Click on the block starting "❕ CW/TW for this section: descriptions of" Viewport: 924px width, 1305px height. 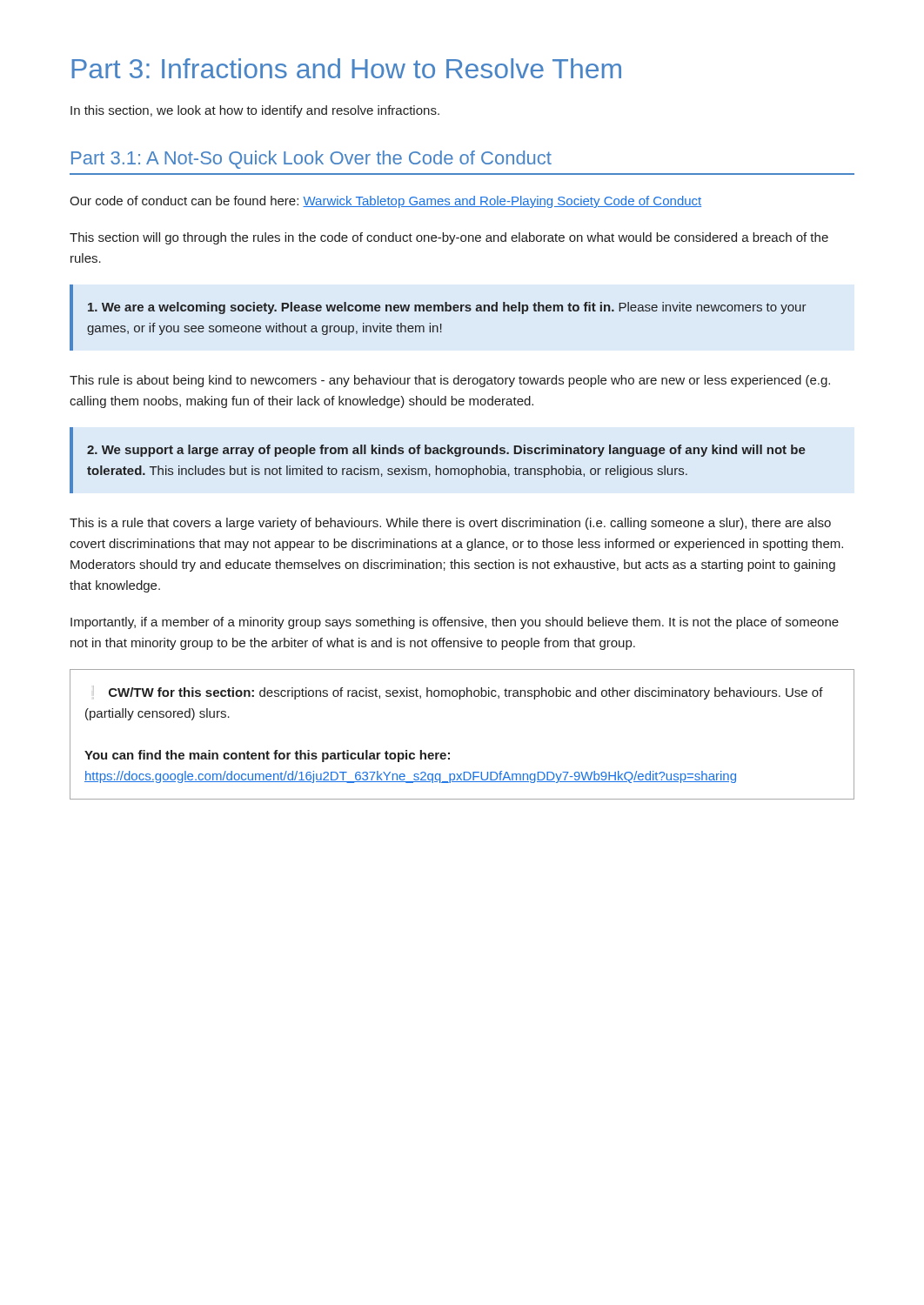462,734
